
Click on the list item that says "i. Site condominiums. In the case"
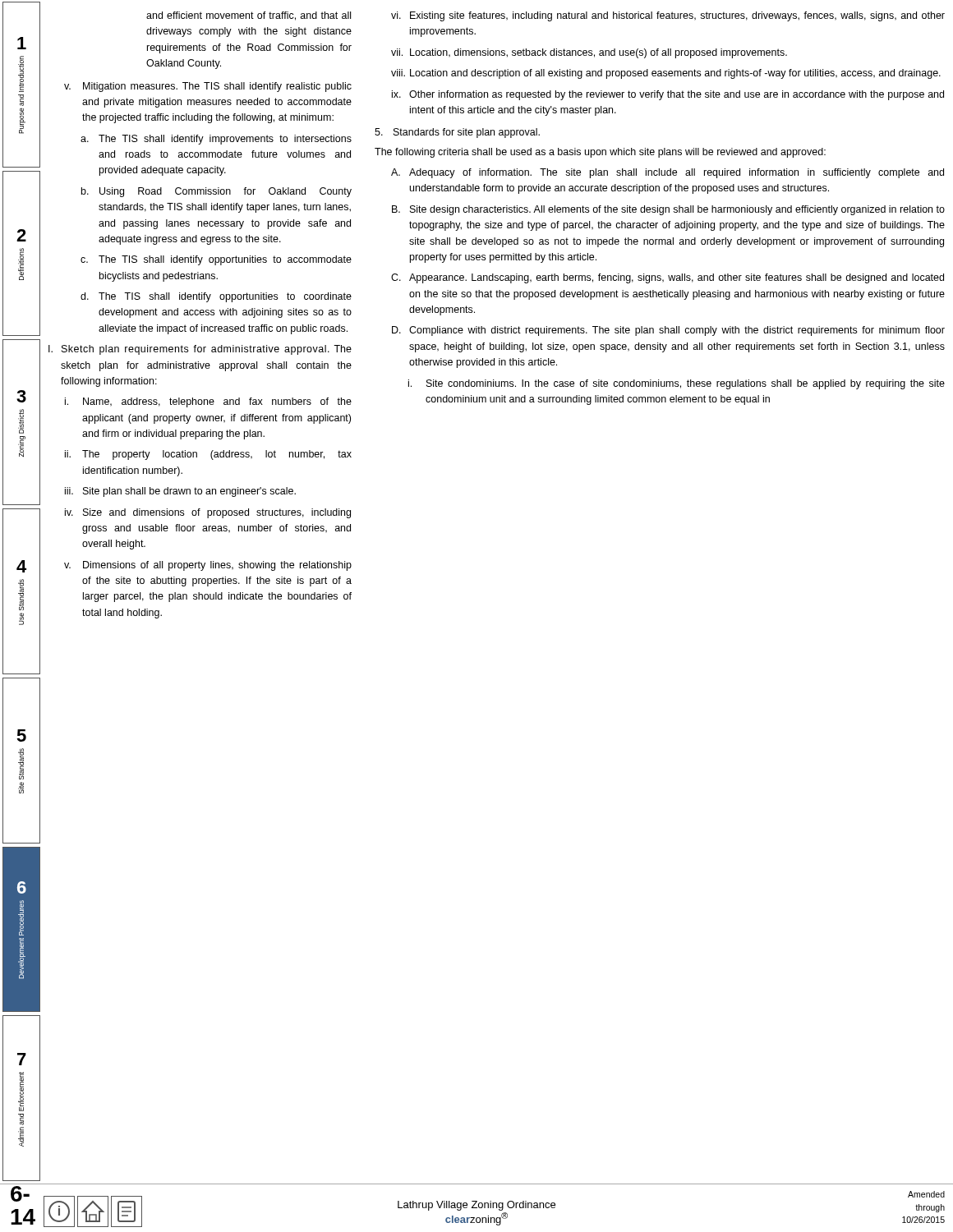(676, 392)
